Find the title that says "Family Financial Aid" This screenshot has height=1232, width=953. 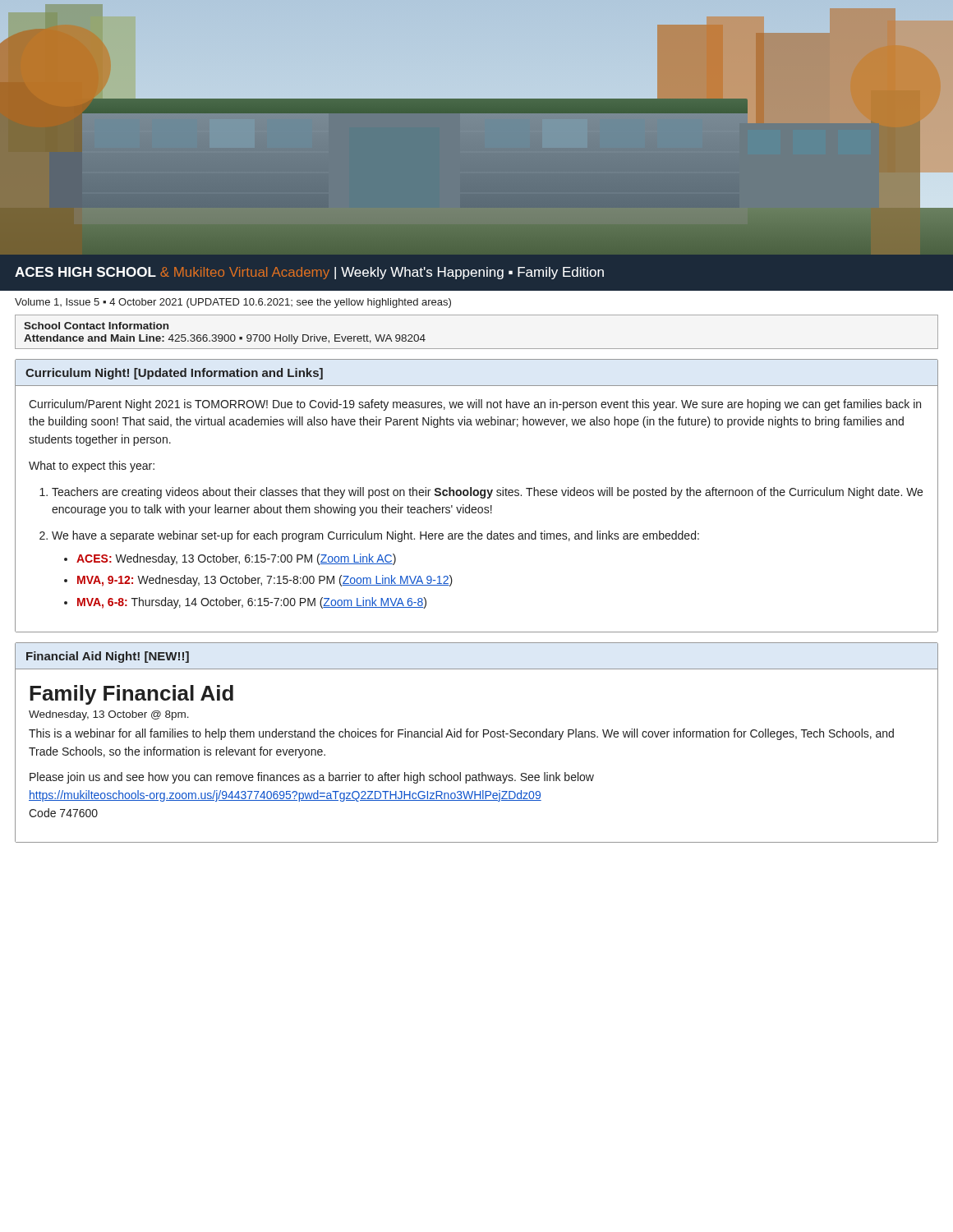[132, 693]
